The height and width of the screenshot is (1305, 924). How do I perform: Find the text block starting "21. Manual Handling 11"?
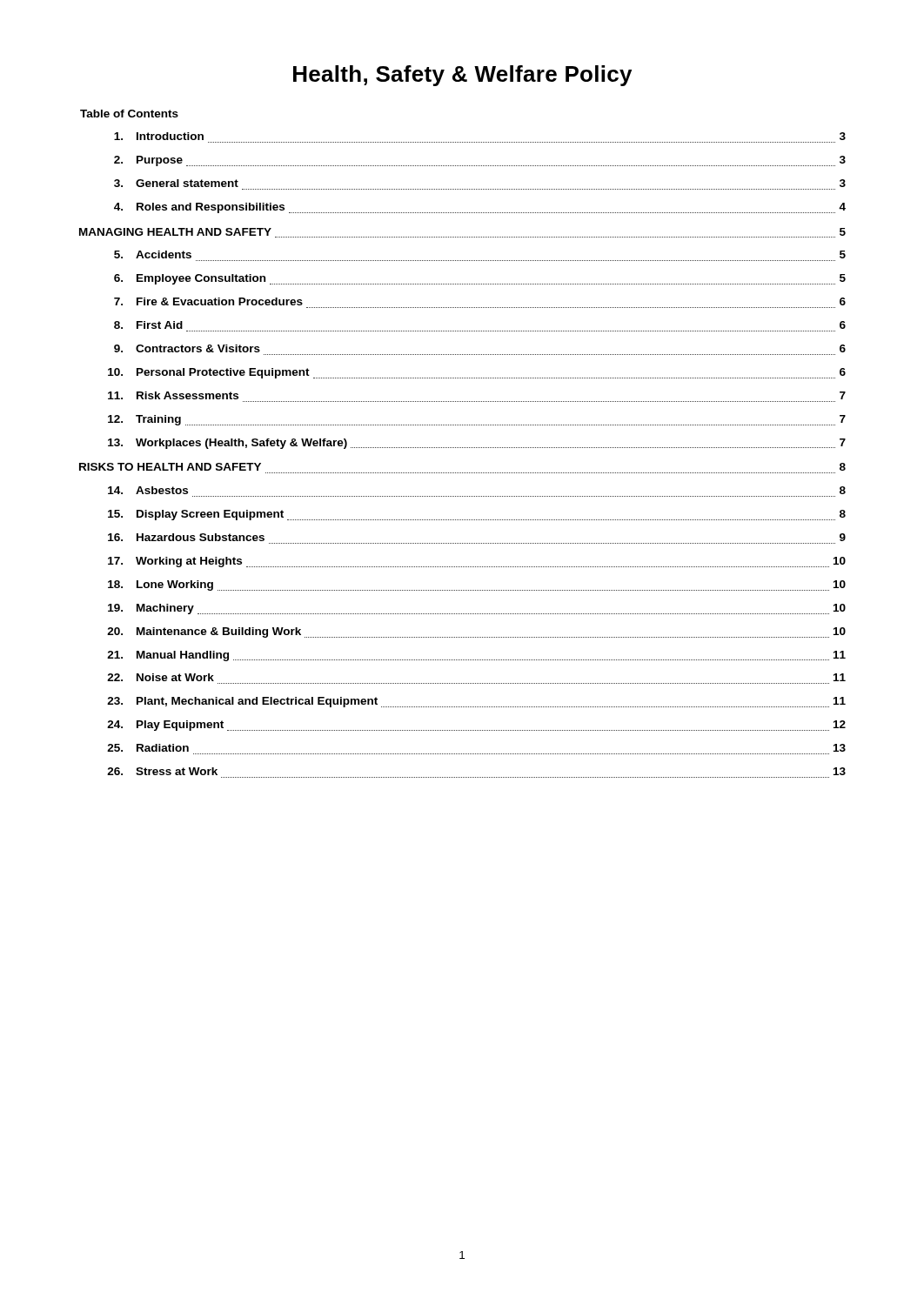tap(462, 655)
